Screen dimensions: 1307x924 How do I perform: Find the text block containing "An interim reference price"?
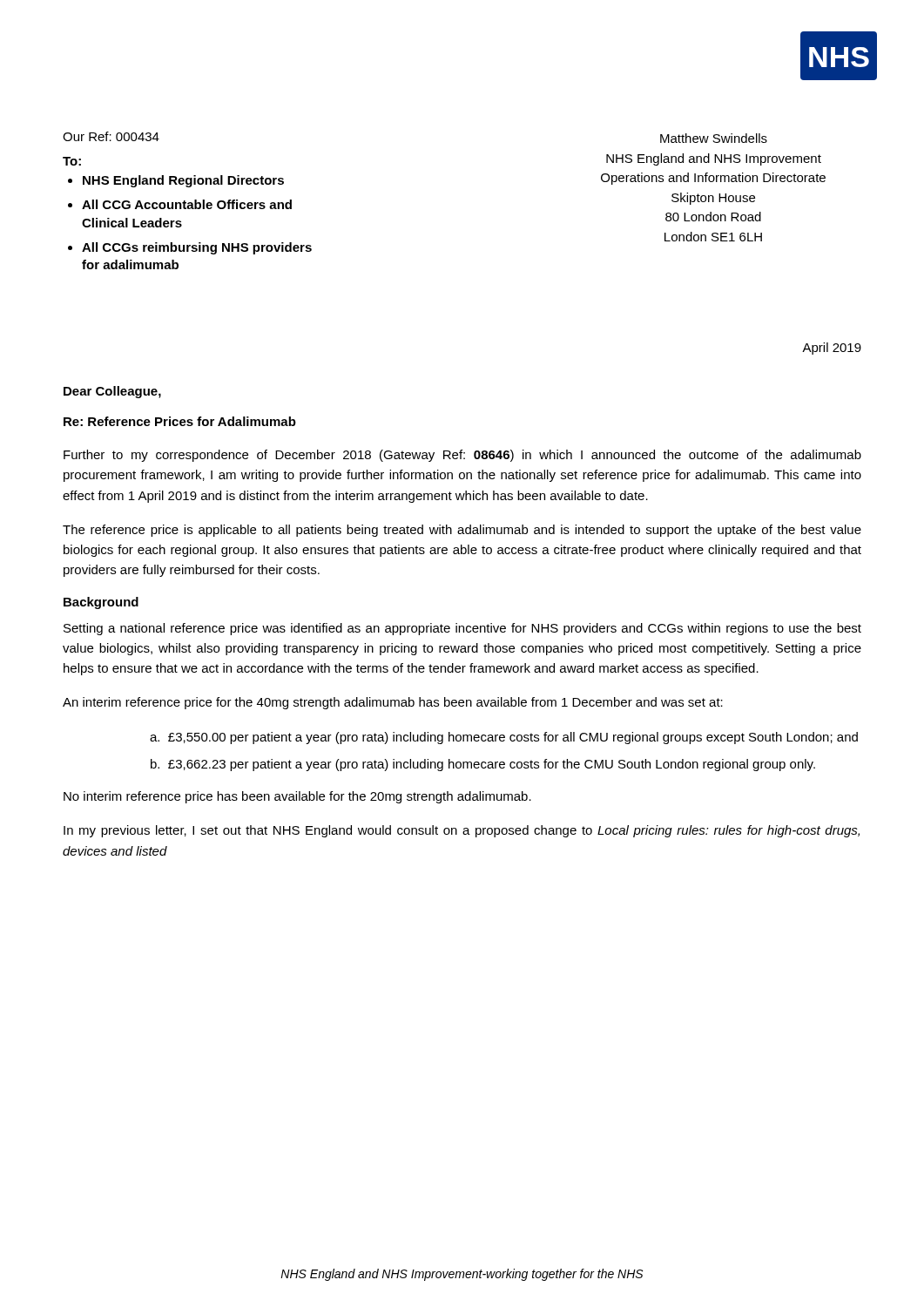(x=393, y=702)
